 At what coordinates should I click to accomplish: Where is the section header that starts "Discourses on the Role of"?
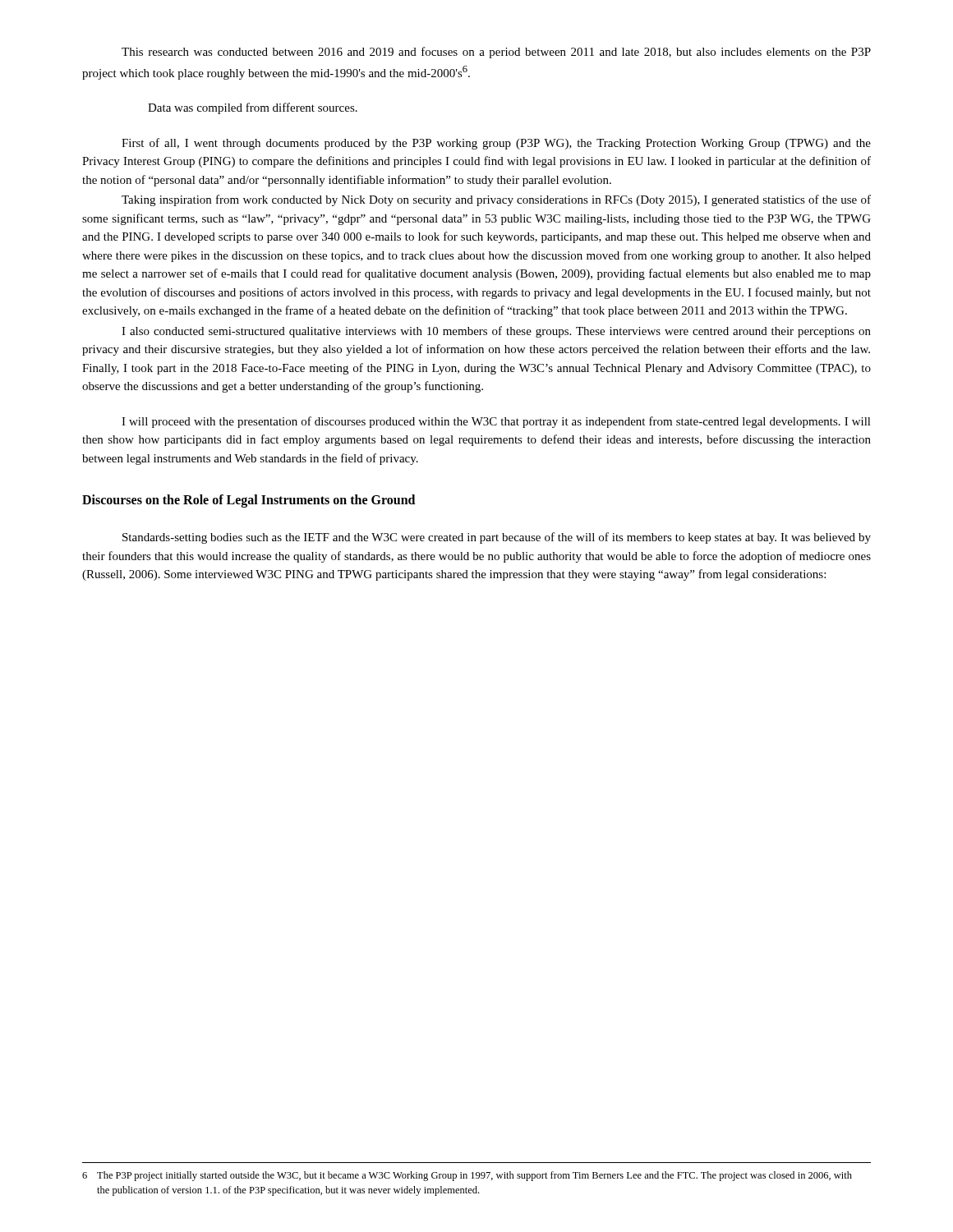pyautogui.click(x=249, y=501)
